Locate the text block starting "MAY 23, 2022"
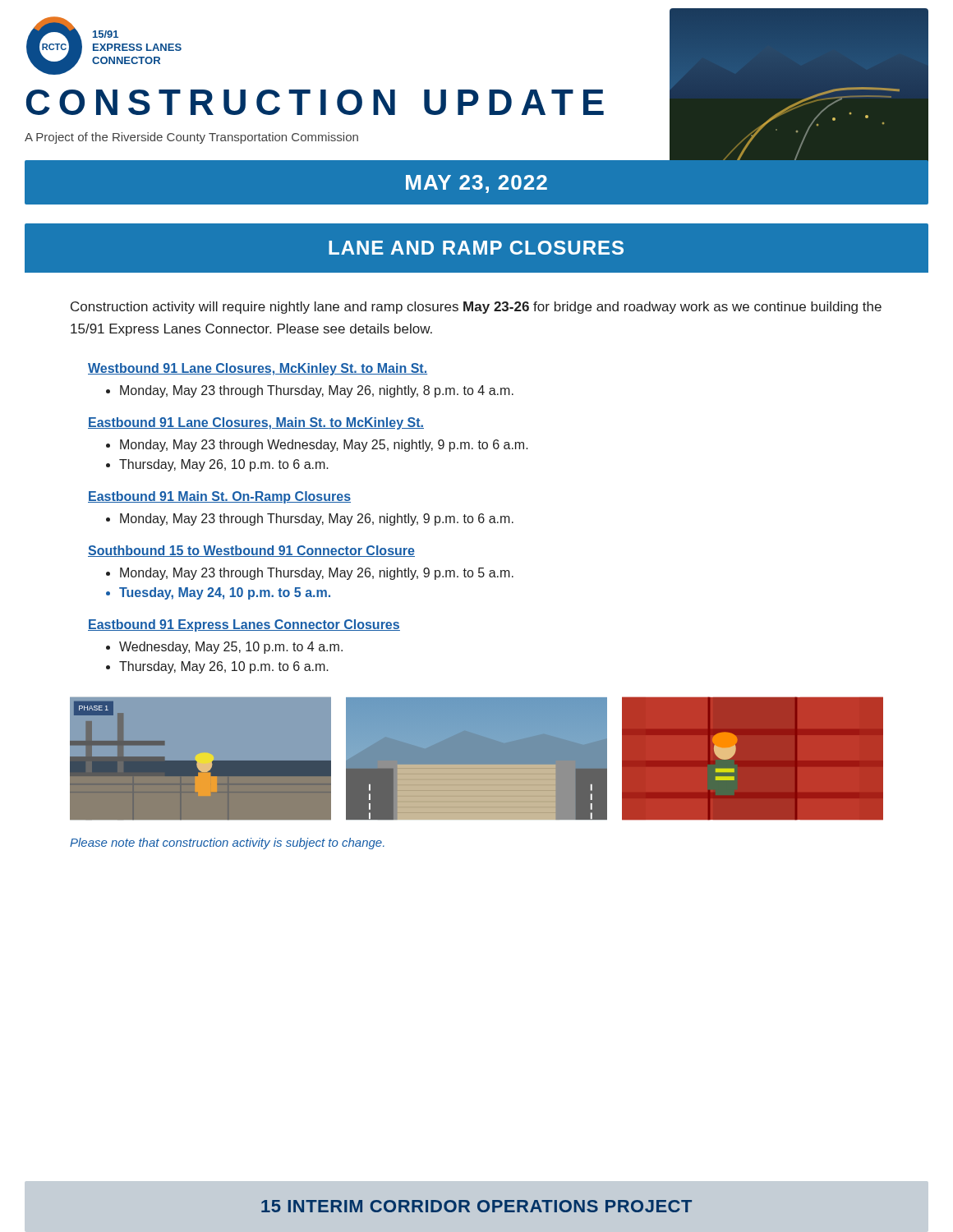 [x=476, y=182]
